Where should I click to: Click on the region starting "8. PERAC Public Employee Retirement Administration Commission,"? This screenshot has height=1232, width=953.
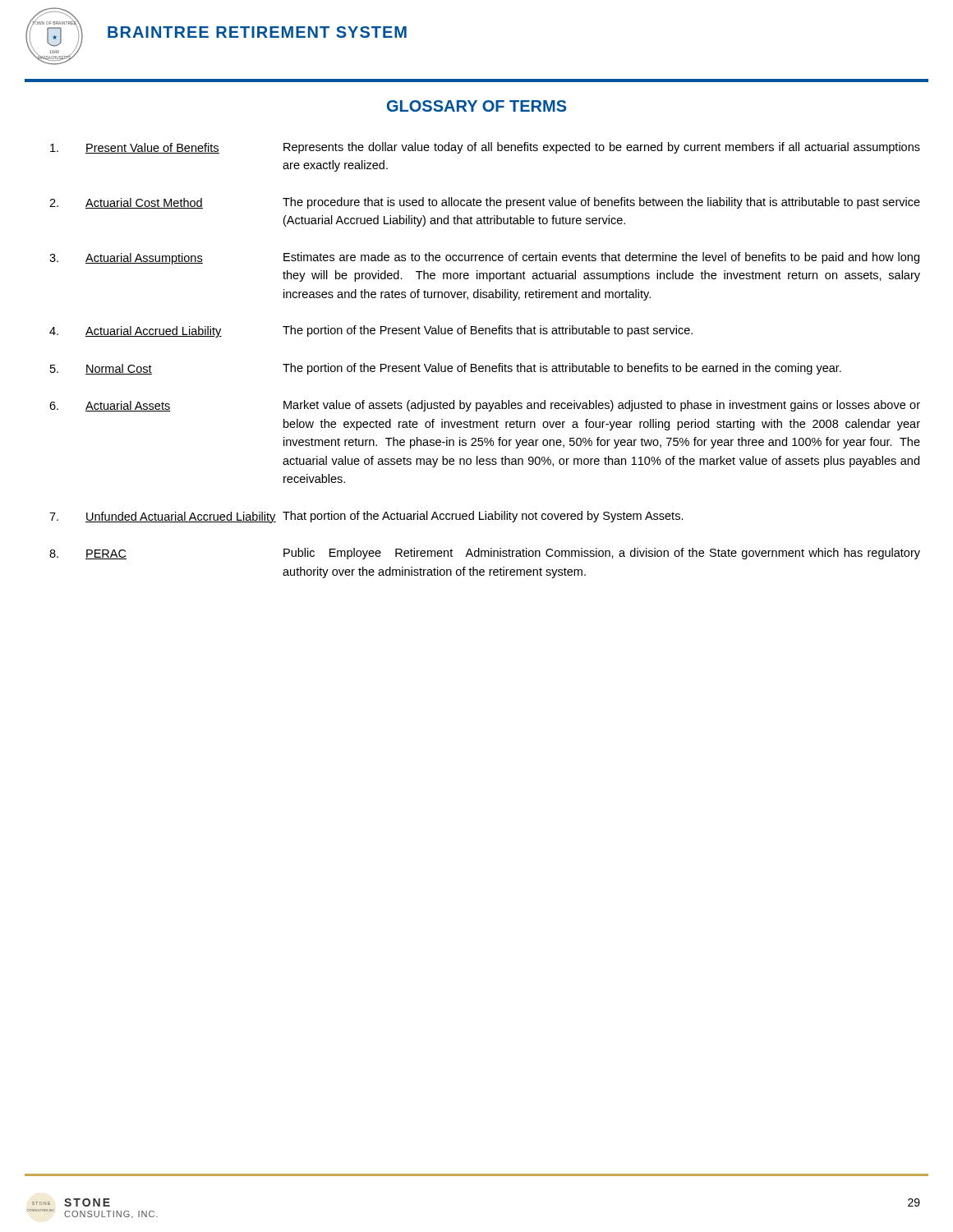(x=485, y=562)
